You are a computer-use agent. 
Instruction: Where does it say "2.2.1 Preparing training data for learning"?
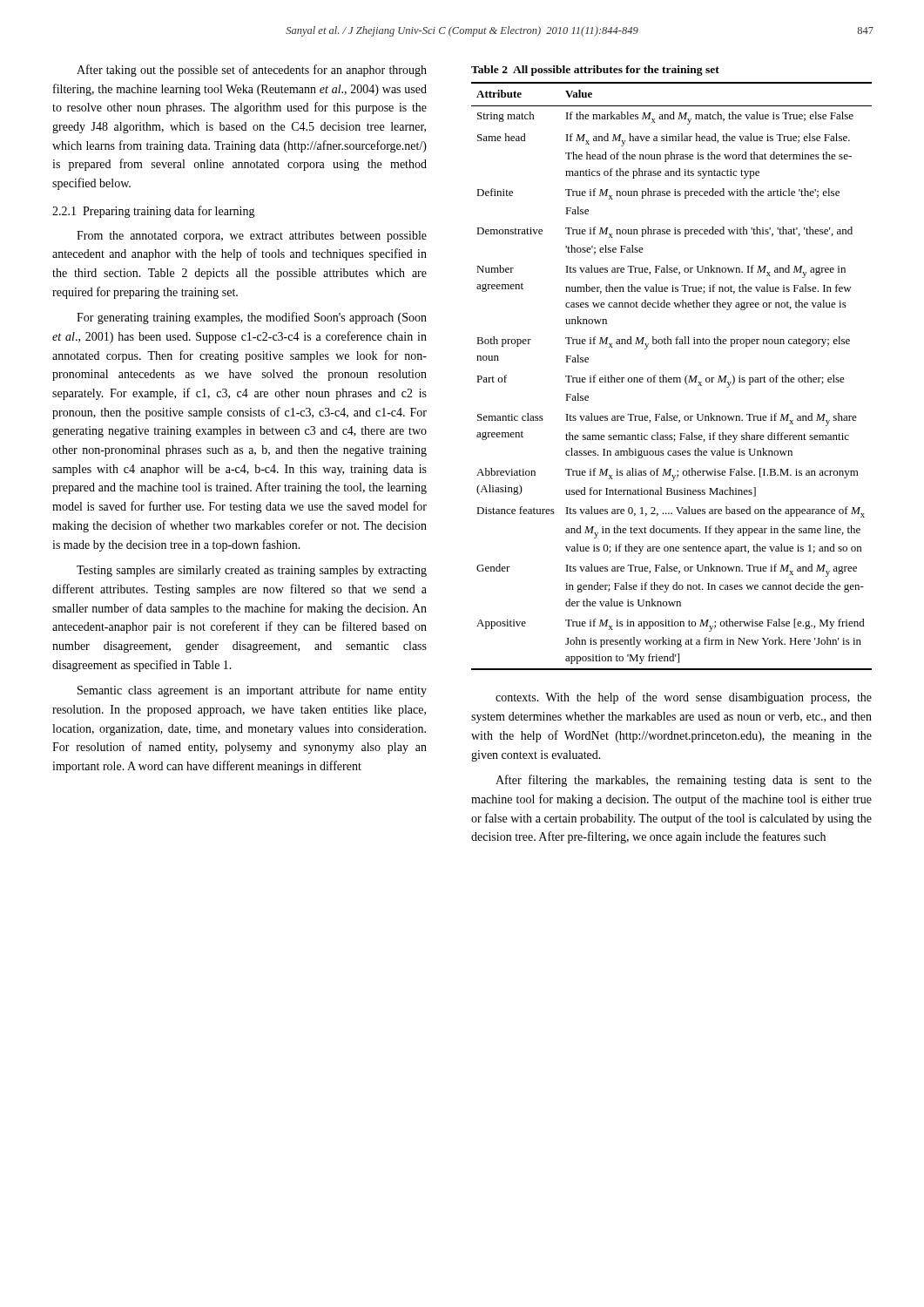(x=154, y=211)
